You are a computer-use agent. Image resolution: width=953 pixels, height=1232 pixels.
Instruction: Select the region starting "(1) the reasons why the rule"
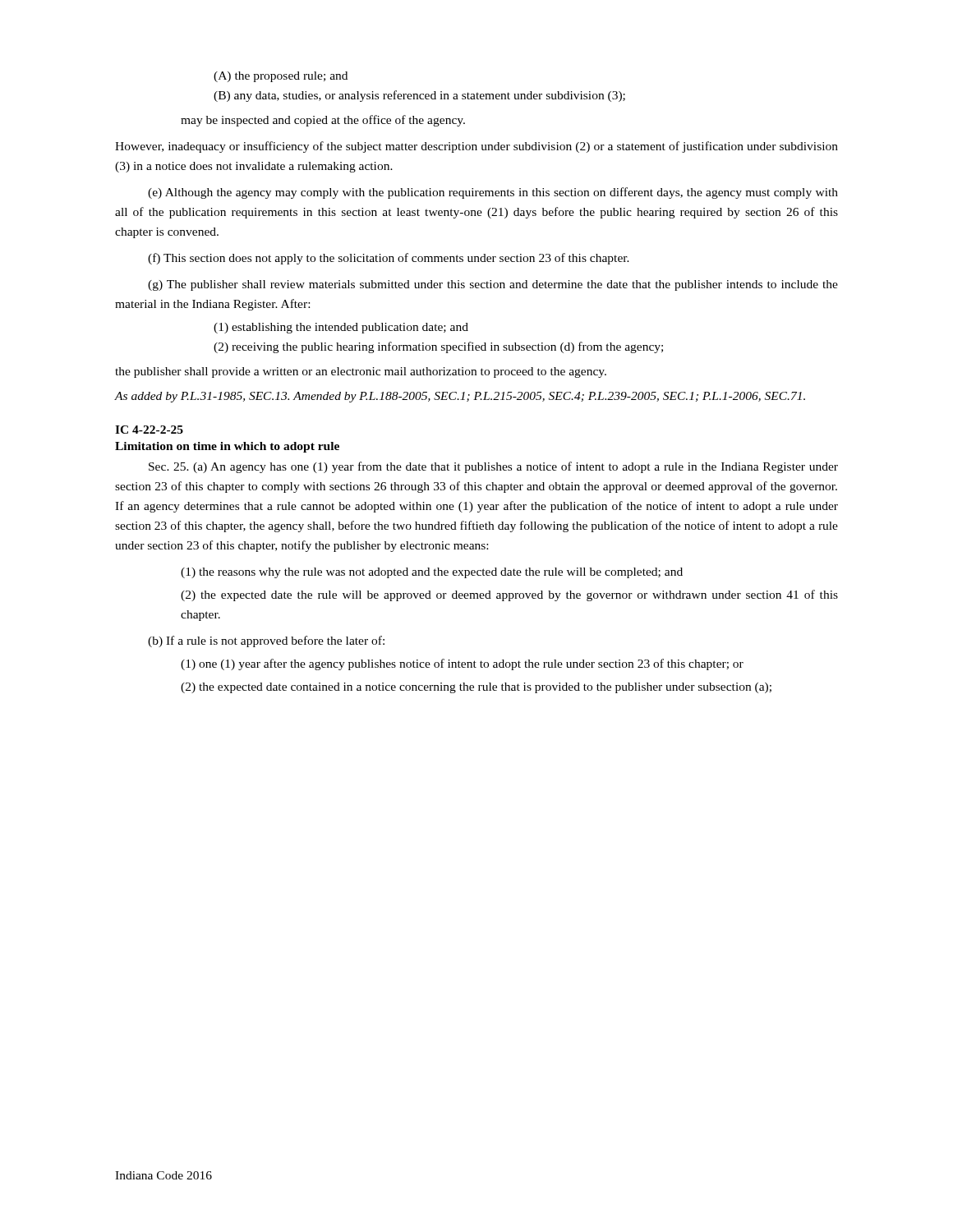tap(509, 572)
